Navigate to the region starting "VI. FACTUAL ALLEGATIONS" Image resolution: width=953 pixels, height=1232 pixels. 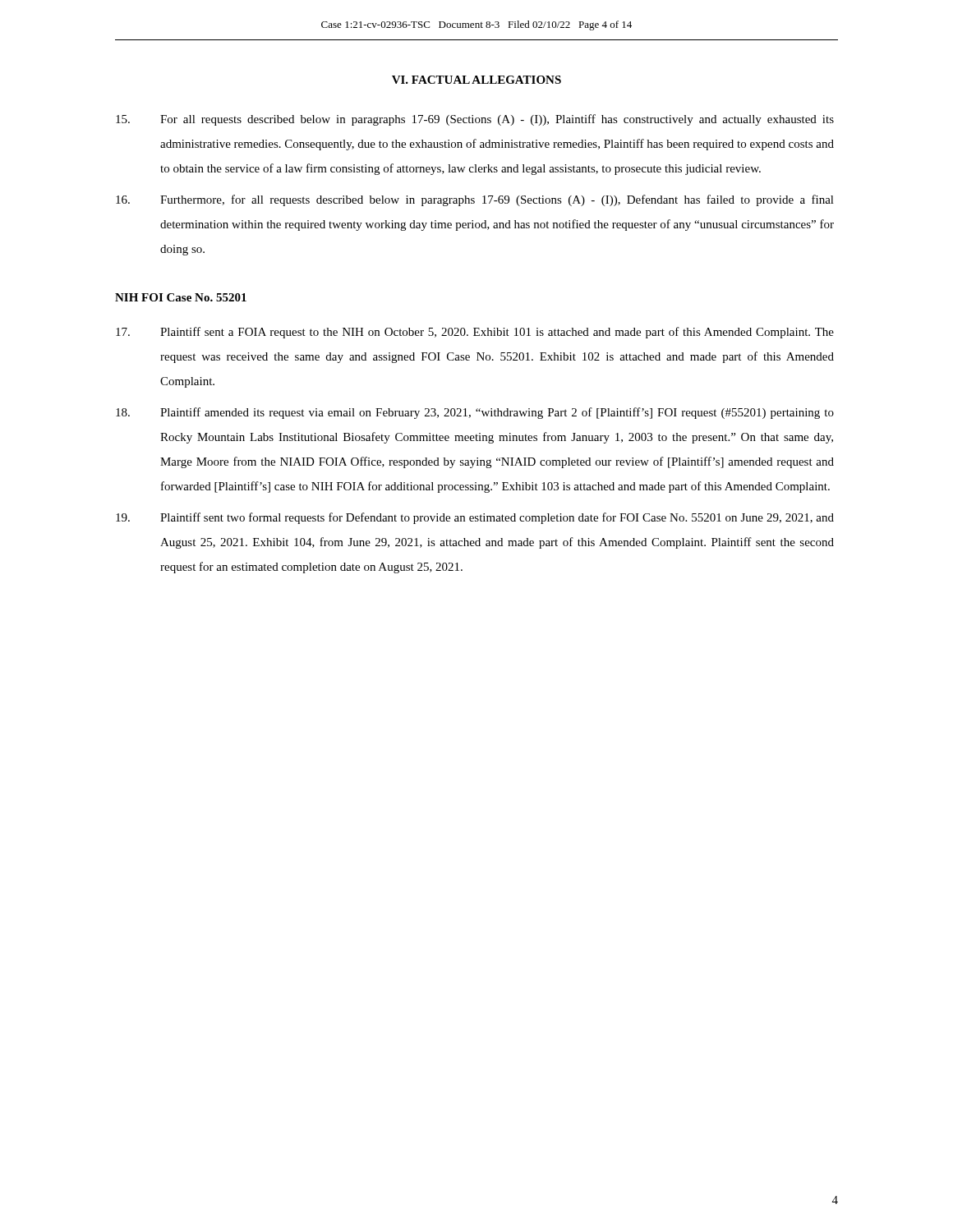(476, 80)
